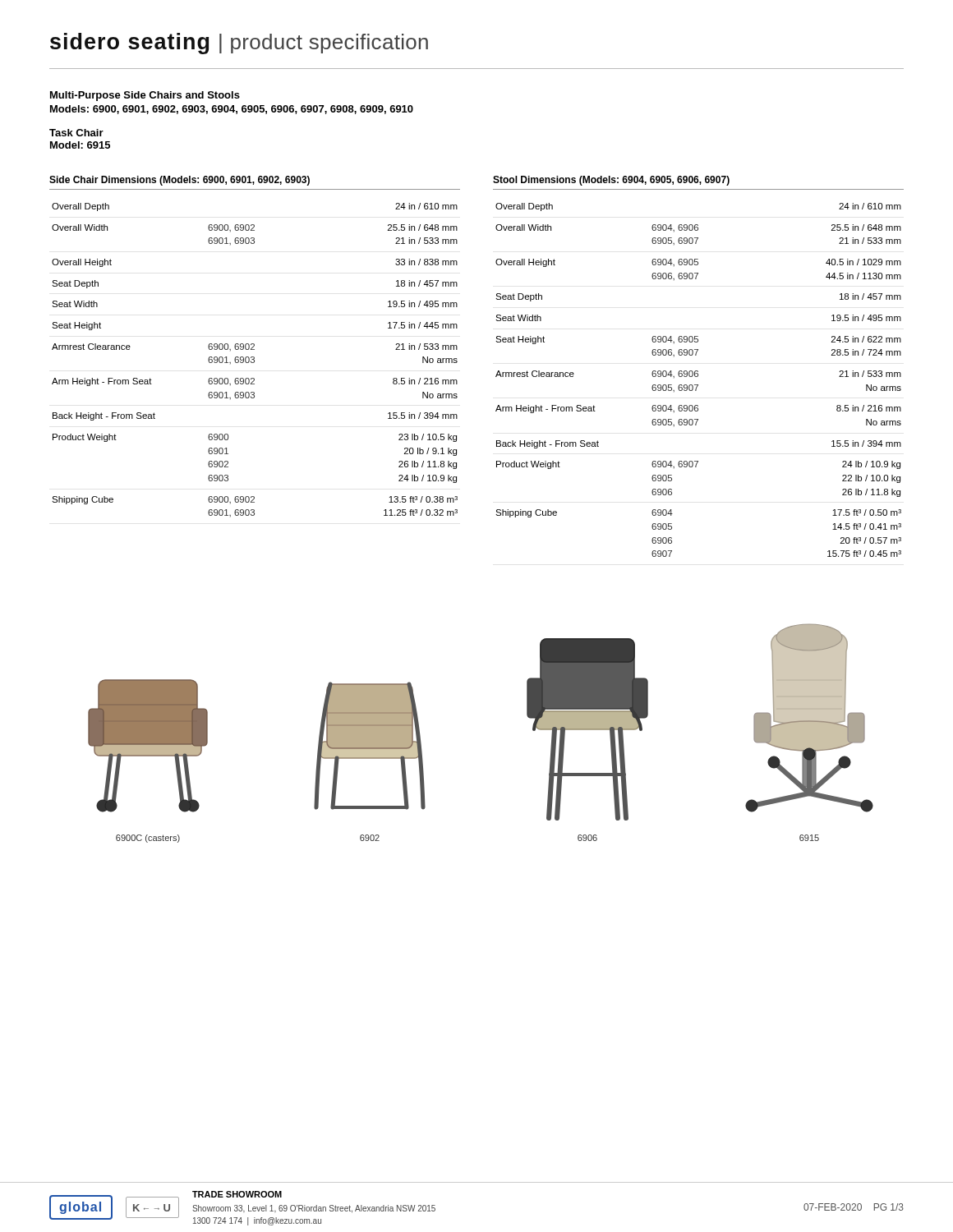
Task: Locate the text "Side Chair Dimensions (Models: 6900, 6901, 6902, 6903)"
Action: (x=180, y=180)
